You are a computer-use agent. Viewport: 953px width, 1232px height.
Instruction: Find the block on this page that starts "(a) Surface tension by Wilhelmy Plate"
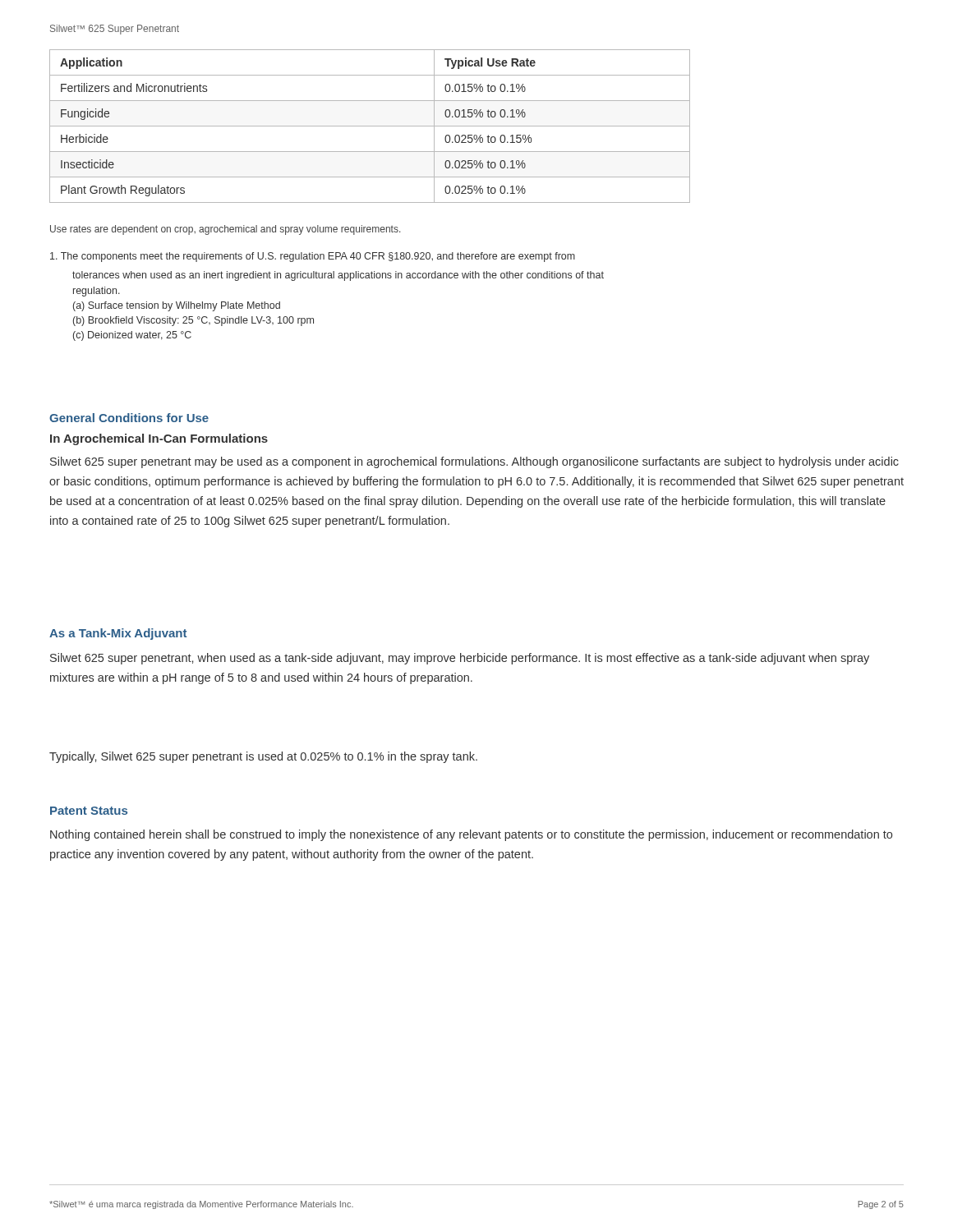tap(176, 306)
